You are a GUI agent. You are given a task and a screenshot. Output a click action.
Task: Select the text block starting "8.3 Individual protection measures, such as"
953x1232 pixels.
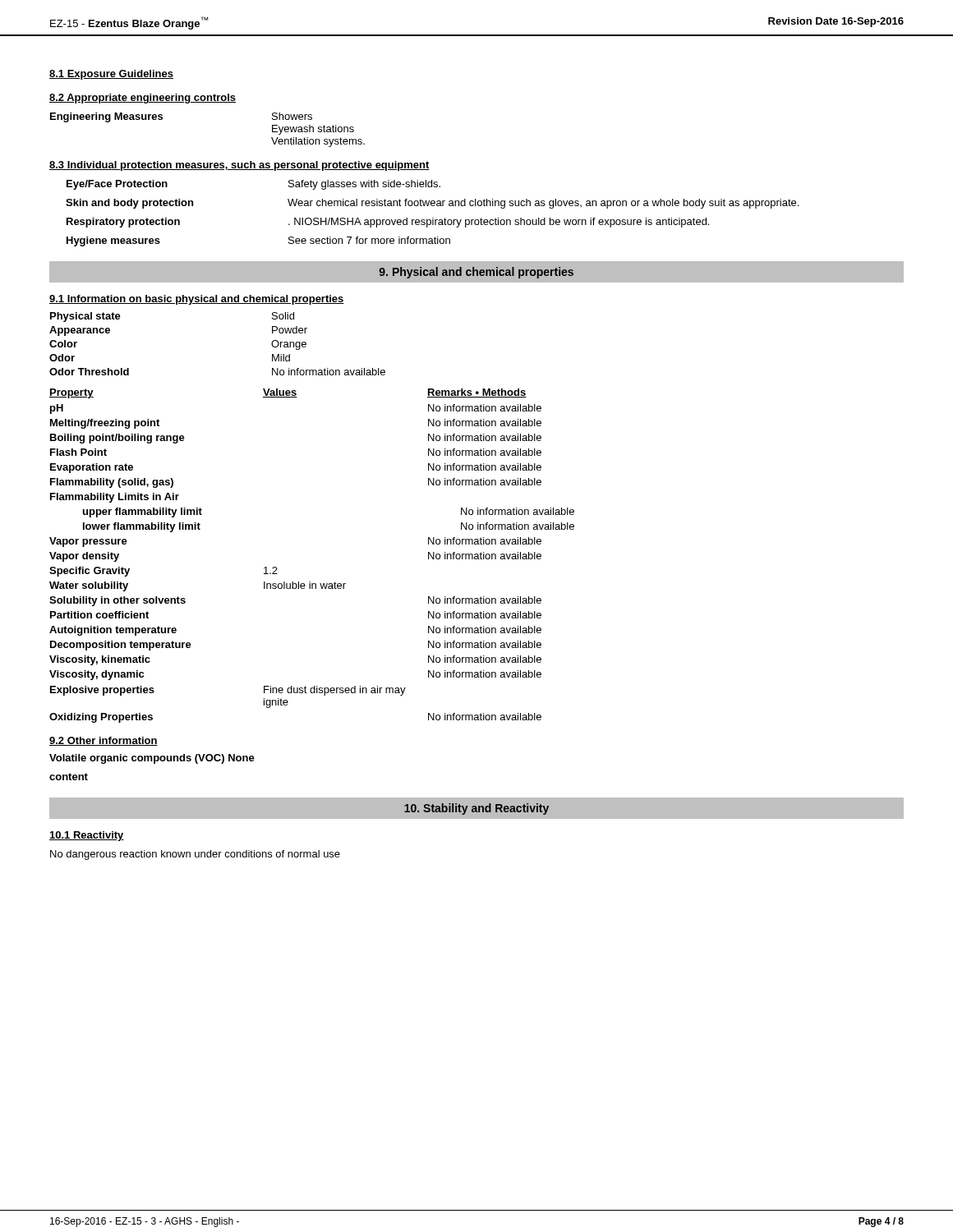[239, 165]
